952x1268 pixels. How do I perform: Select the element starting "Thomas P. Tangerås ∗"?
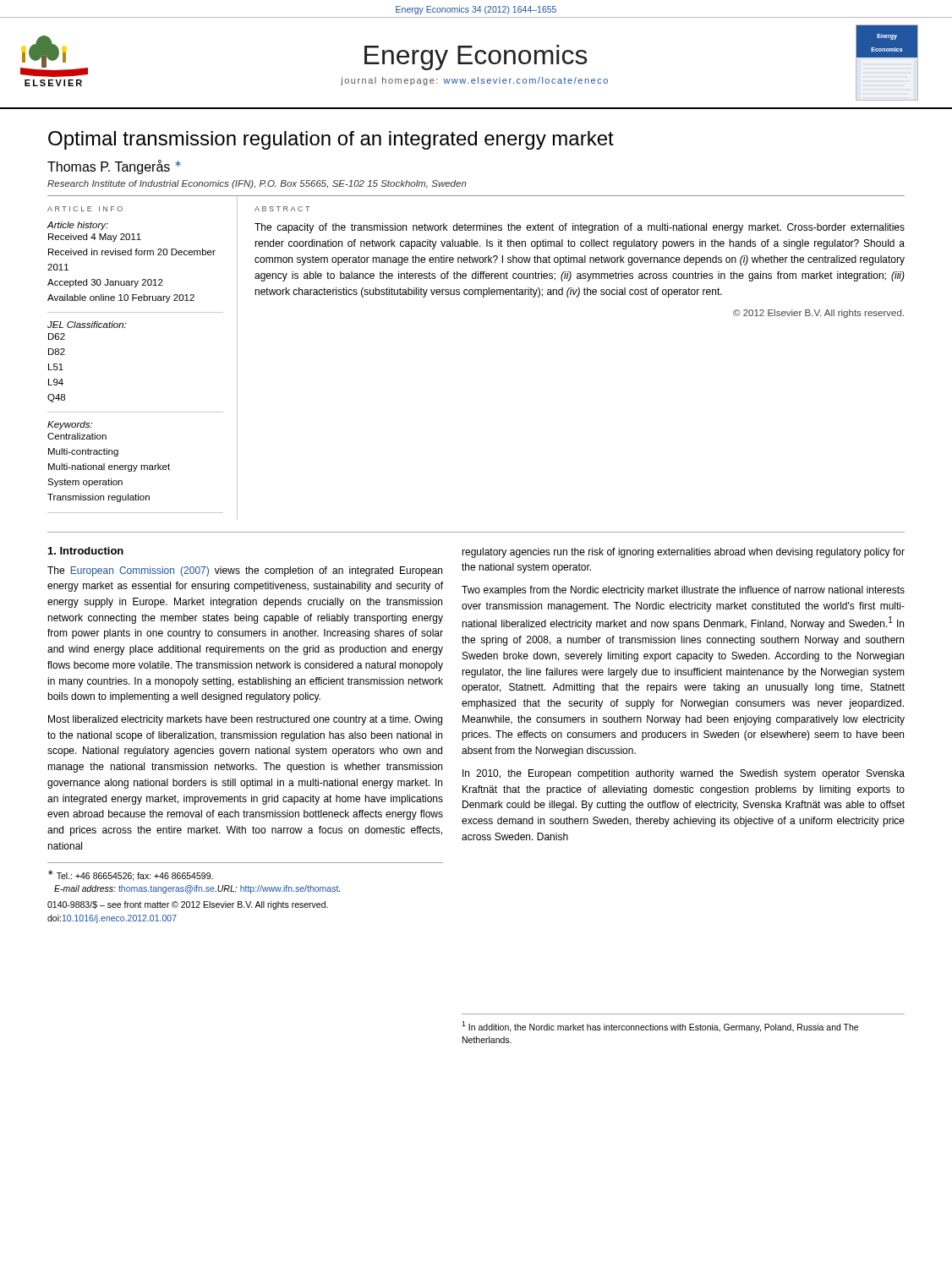click(x=114, y=166)
